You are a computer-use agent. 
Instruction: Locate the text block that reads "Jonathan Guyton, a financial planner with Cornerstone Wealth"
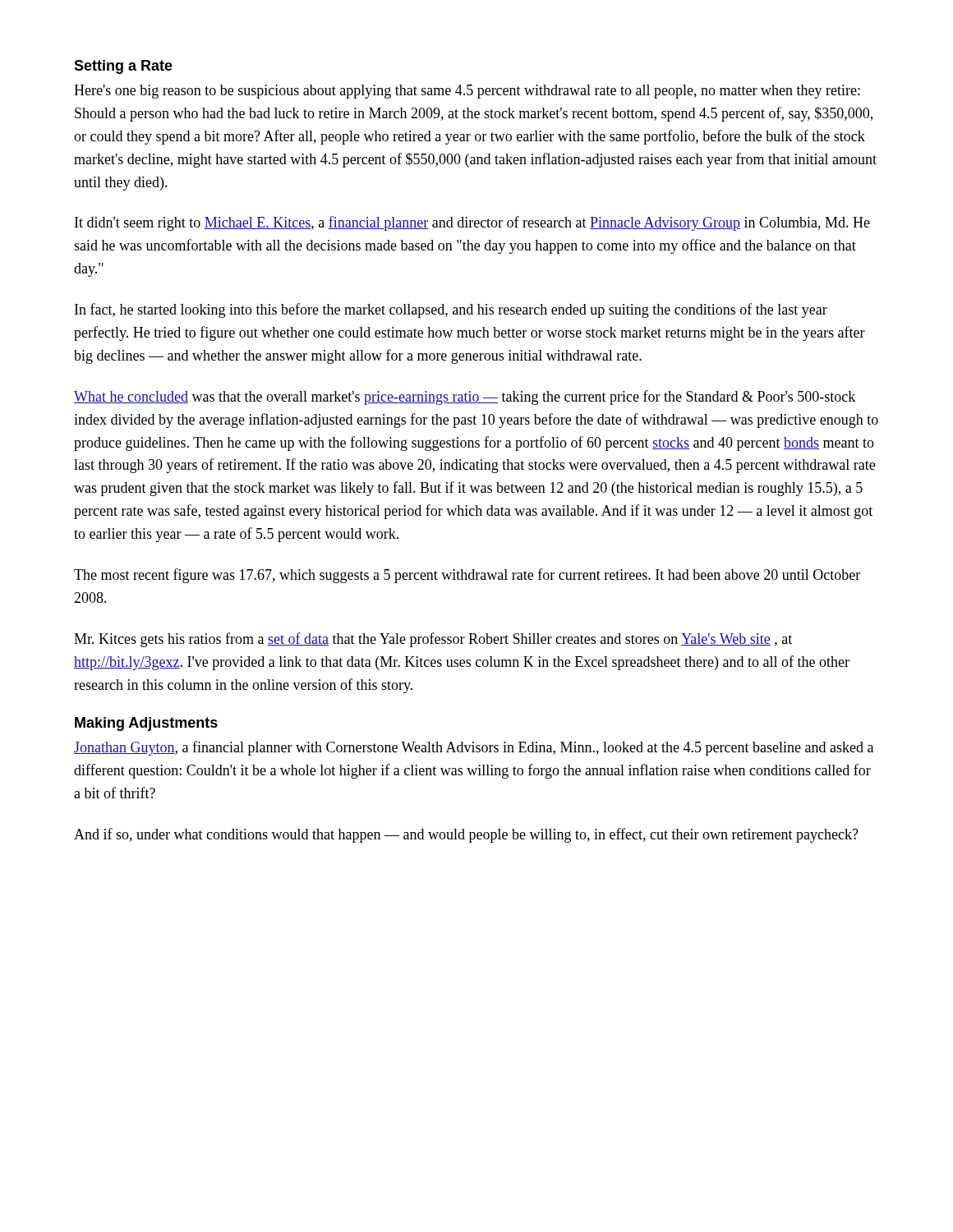coord(474,771)
